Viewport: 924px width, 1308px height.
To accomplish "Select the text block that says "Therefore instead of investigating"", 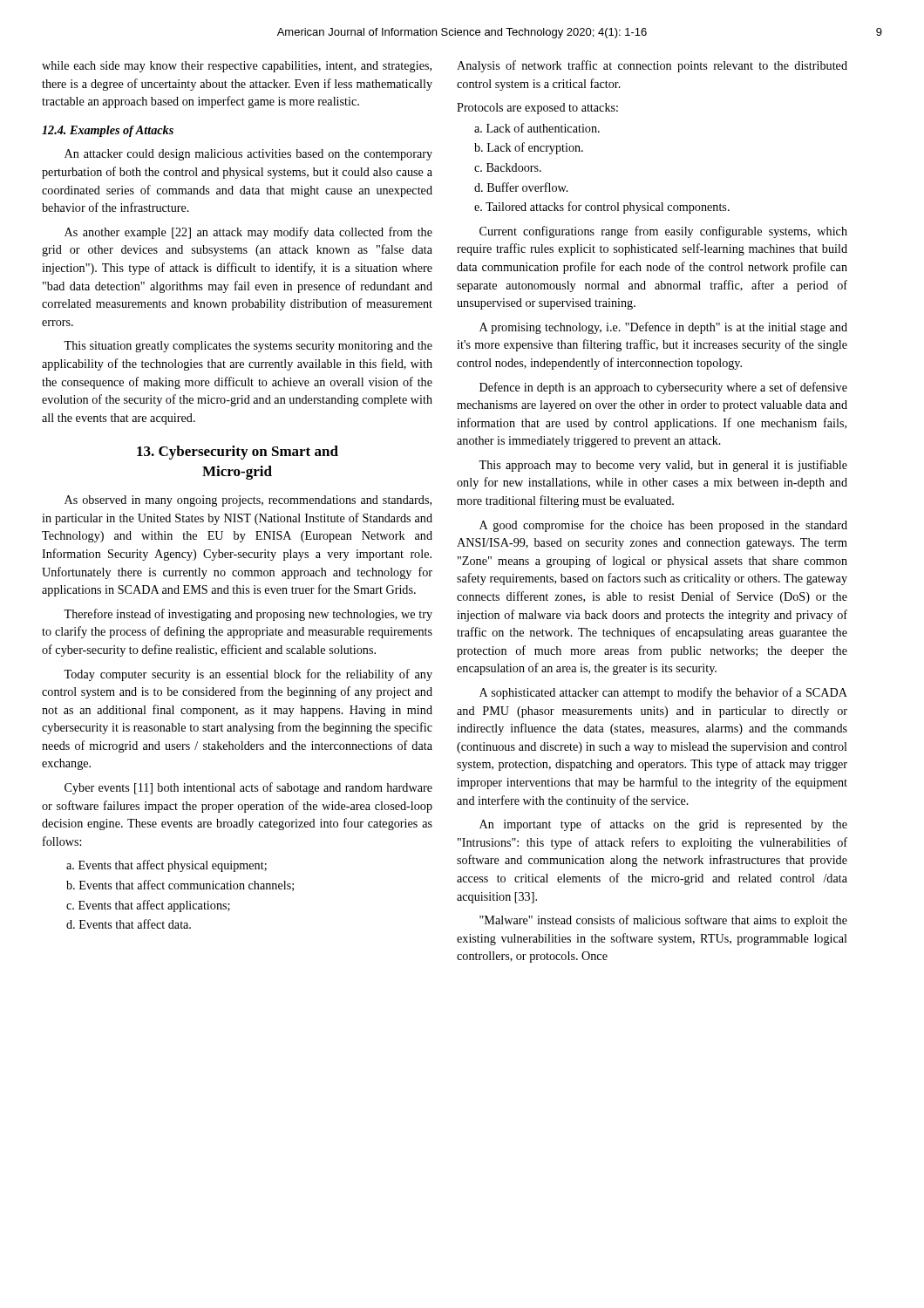I will (237, 632).
